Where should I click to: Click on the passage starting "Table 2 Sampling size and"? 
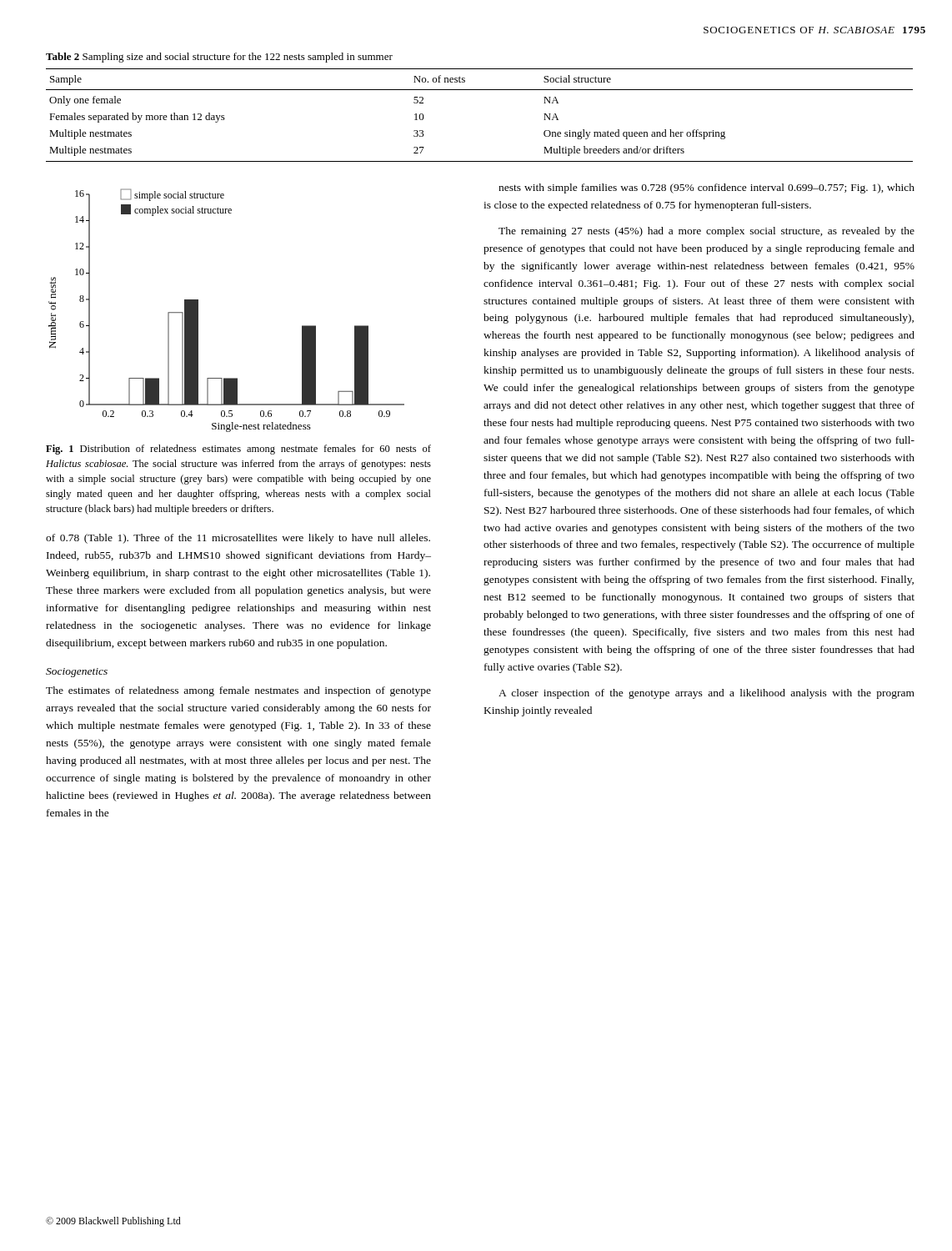[x=219, y=56]
